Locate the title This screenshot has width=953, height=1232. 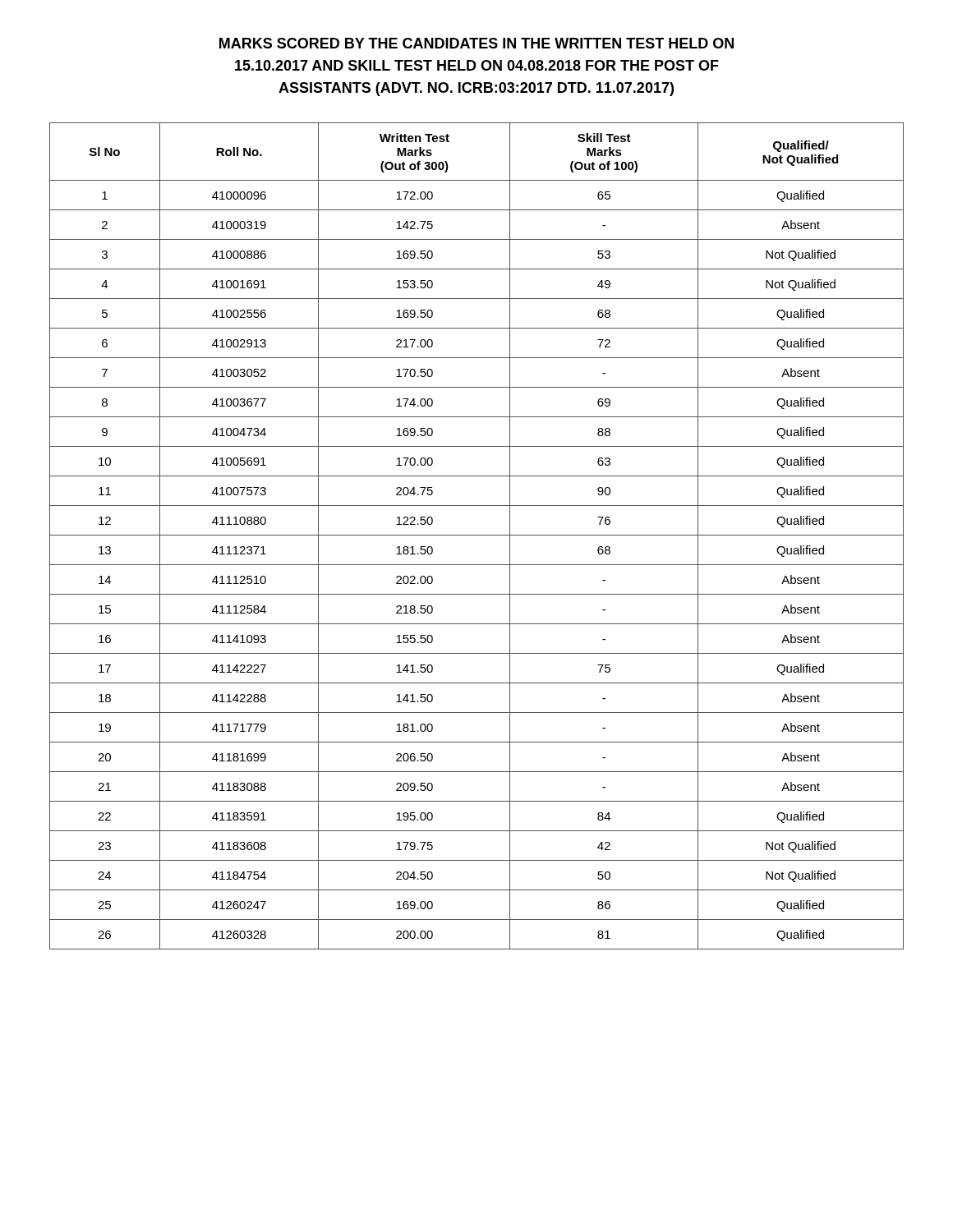pos(476,66)
